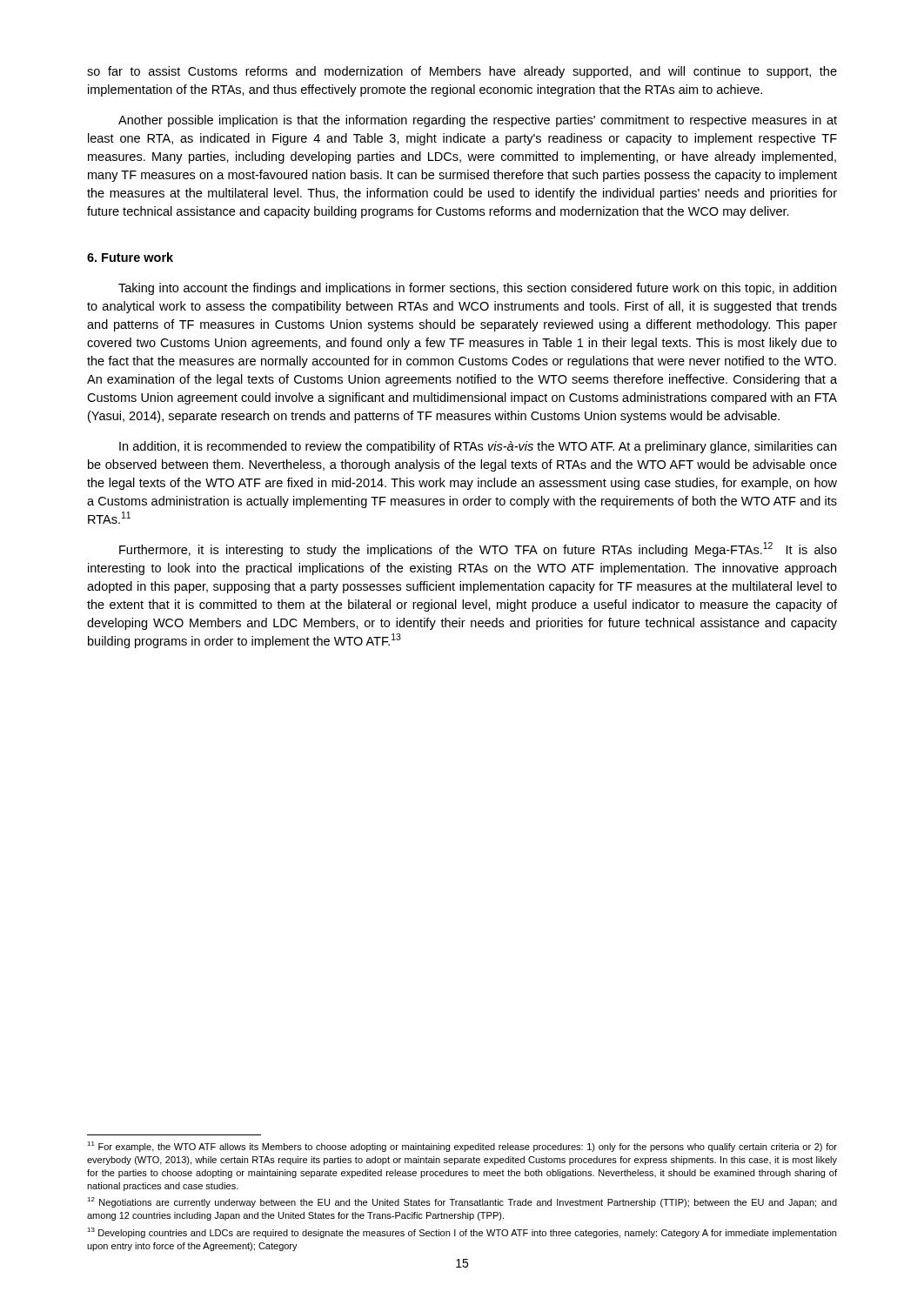Click the passage that begins "12 Negotiations are currently underway"
This screenshot has width=924, height=1305.
click(x=462, y=1209)
